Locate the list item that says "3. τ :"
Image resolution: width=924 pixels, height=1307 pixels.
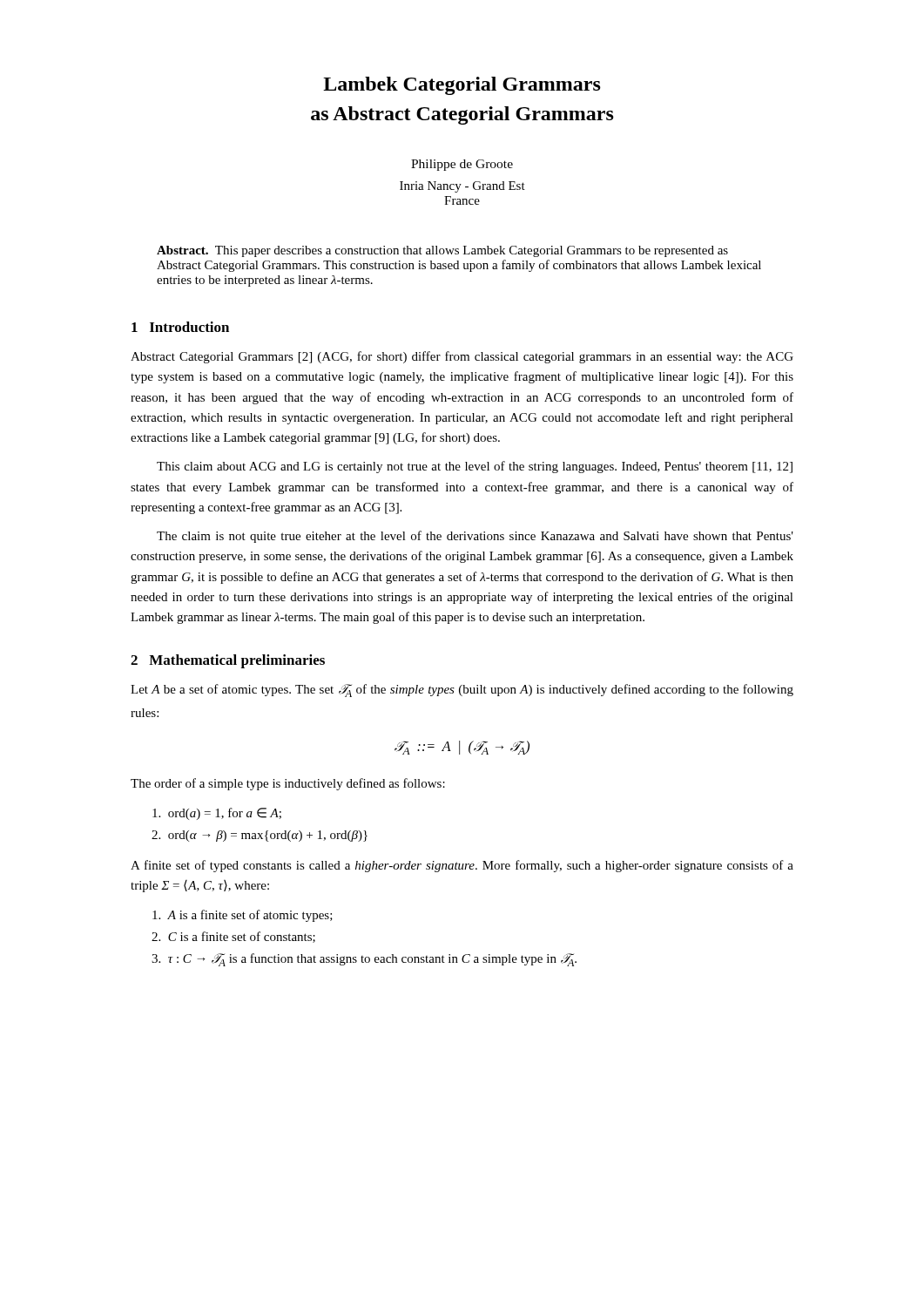(x=364, y=960)
